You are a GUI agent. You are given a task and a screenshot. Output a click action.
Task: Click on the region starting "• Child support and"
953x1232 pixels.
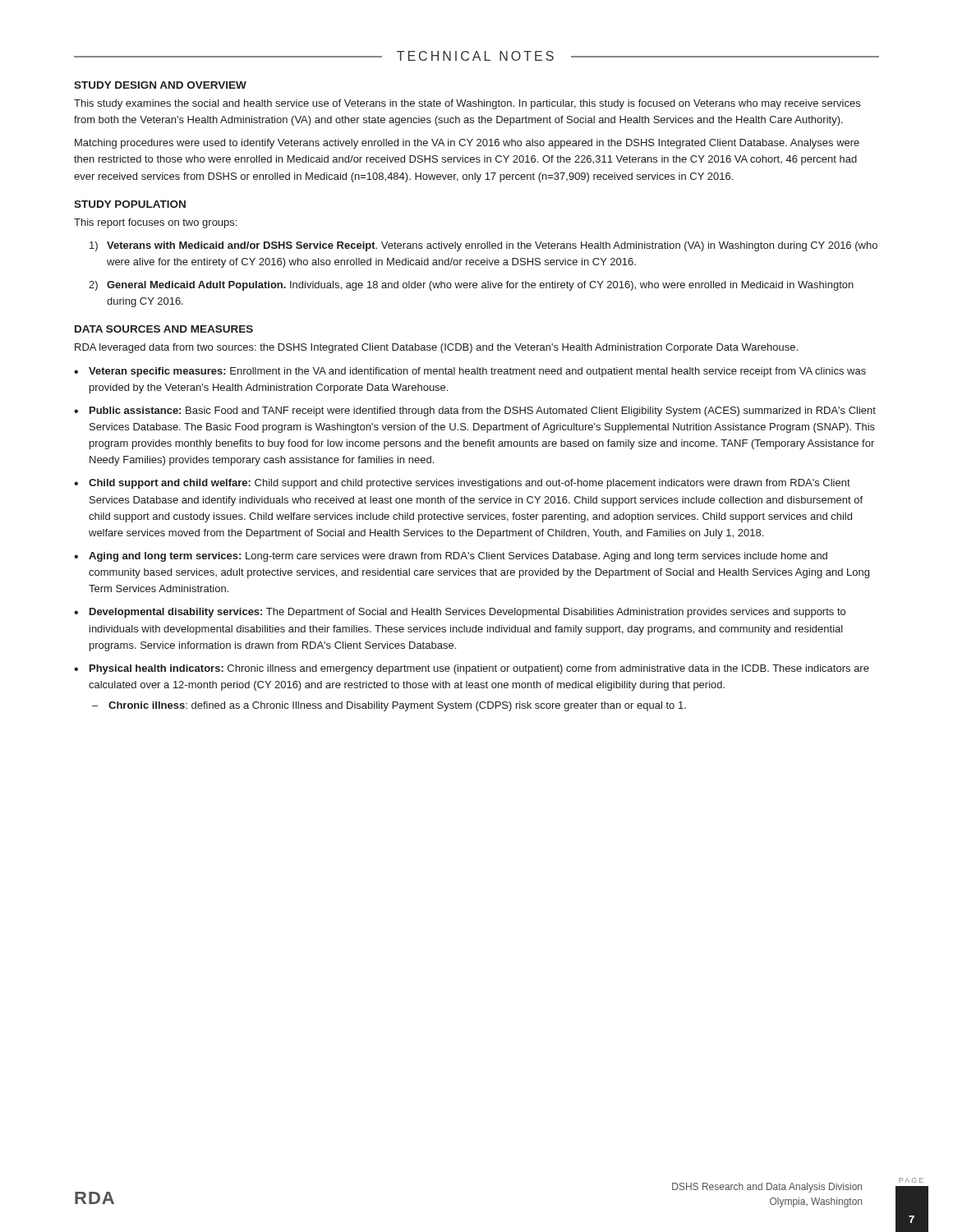pos(476,508)
